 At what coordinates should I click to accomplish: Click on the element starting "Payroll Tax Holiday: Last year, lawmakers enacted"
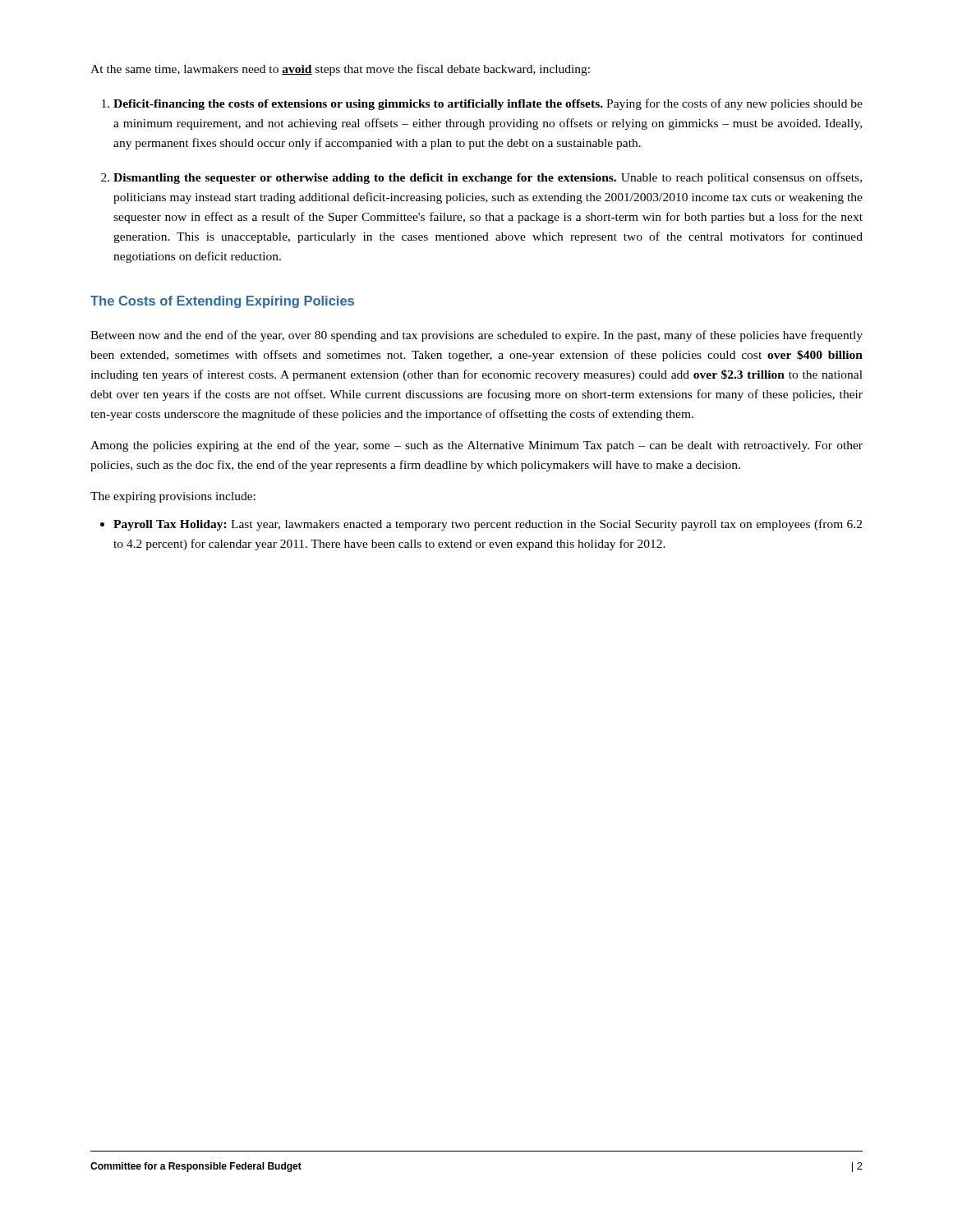[488, 533]
